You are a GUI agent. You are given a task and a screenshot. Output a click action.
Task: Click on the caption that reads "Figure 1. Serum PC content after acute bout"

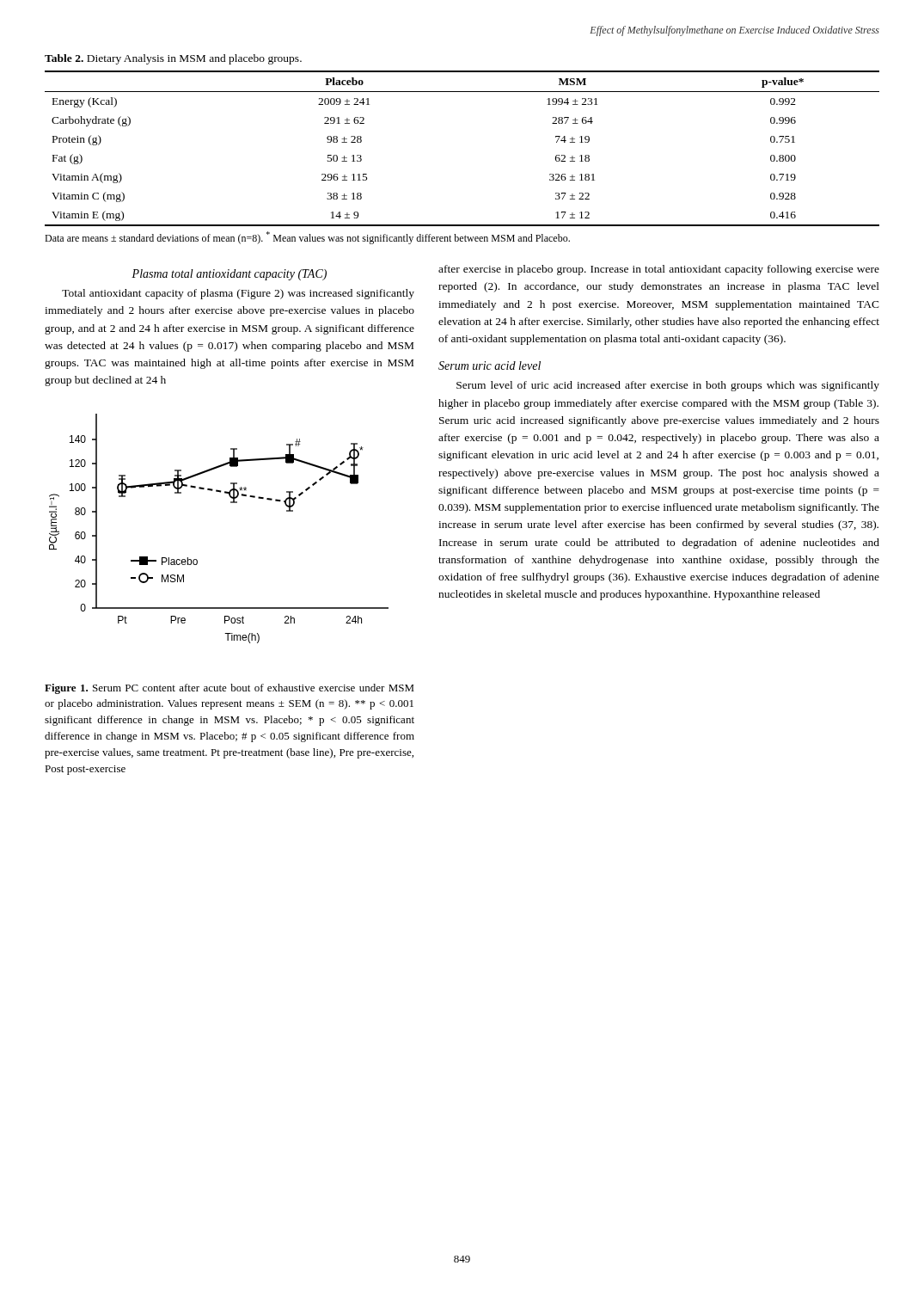pyautogui.click(x=230, y=728)
